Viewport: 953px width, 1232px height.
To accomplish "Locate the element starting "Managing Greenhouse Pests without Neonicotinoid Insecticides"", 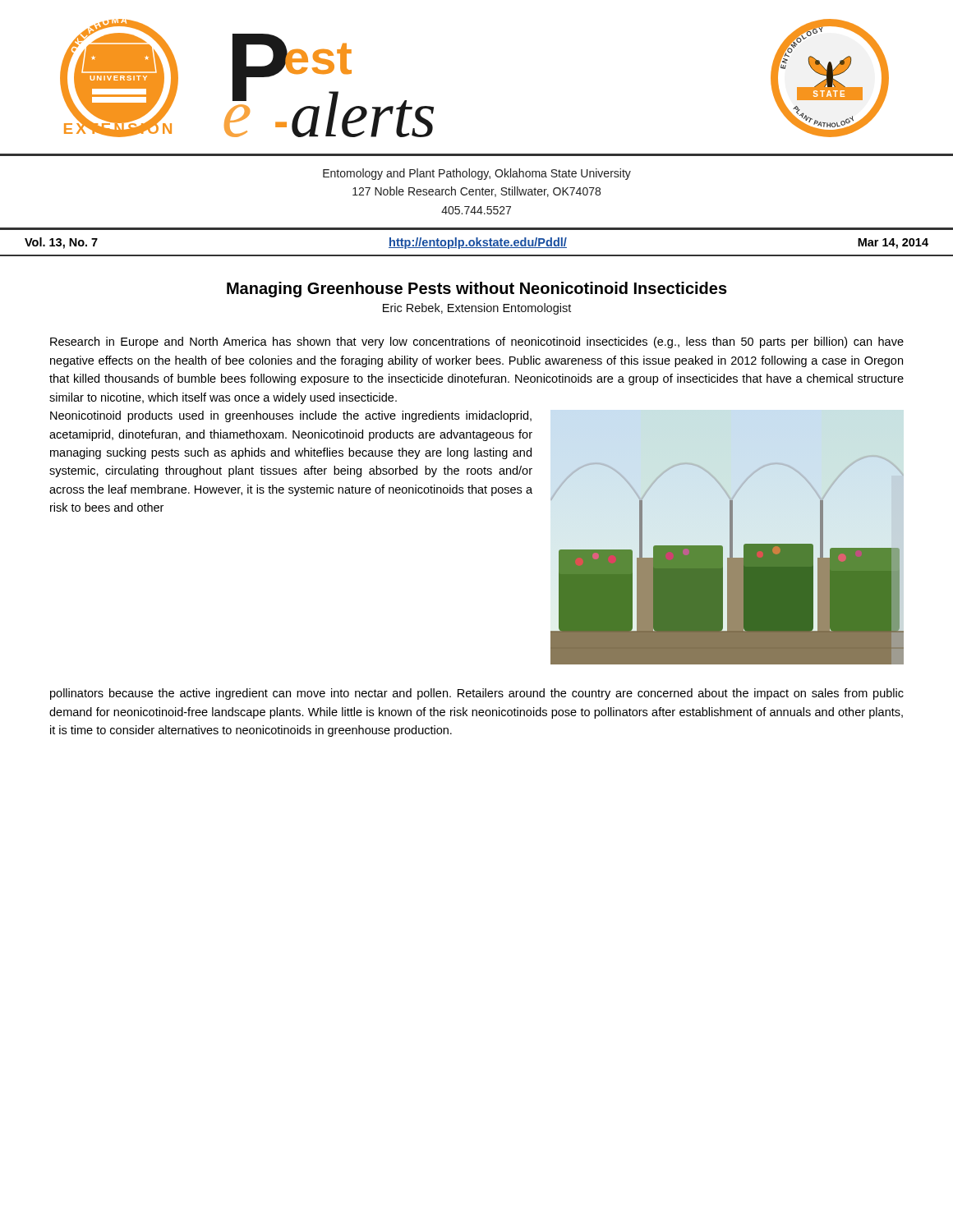I will tap(476, 288).
